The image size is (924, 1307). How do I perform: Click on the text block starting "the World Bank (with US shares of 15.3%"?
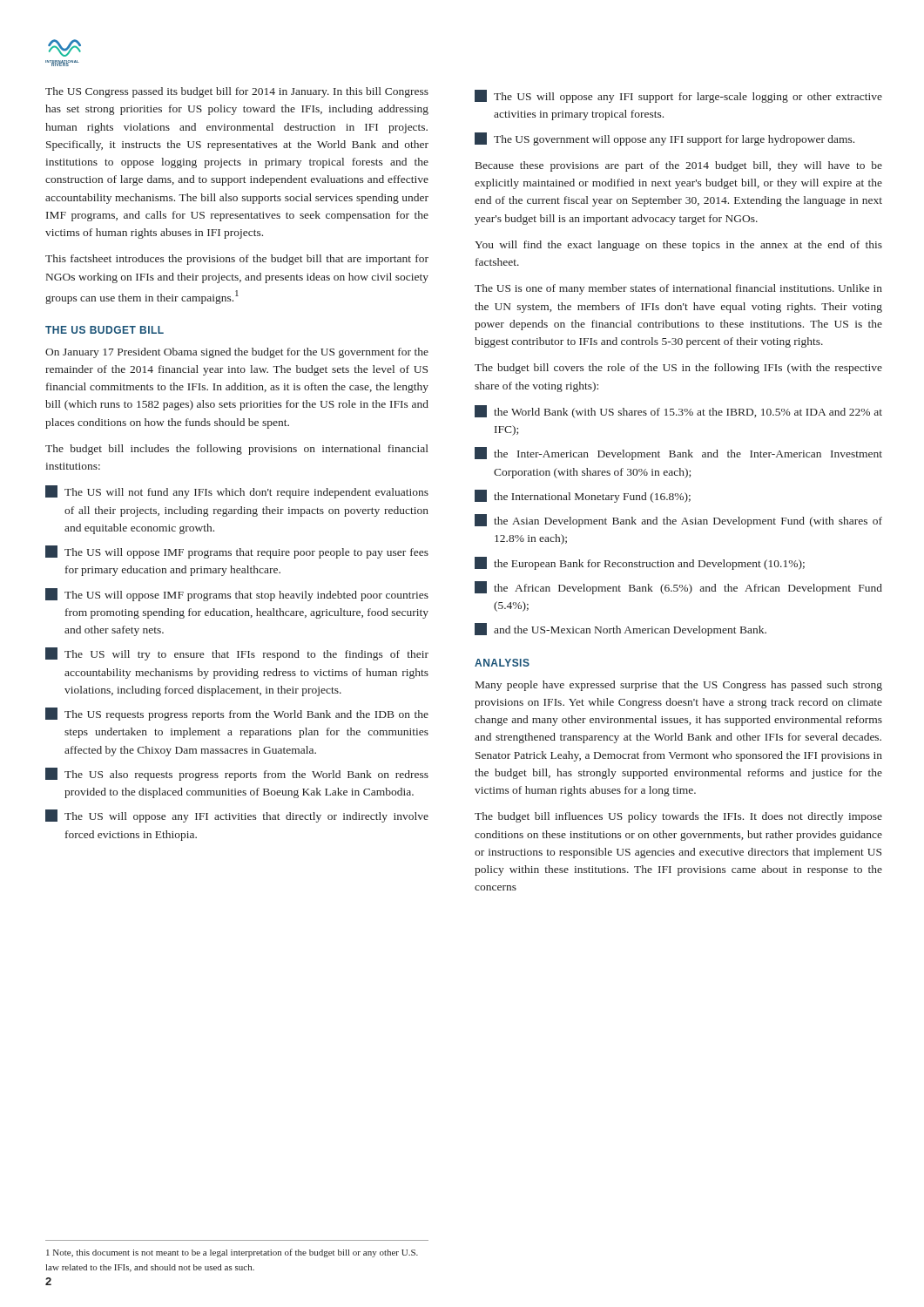click(678, 421)
